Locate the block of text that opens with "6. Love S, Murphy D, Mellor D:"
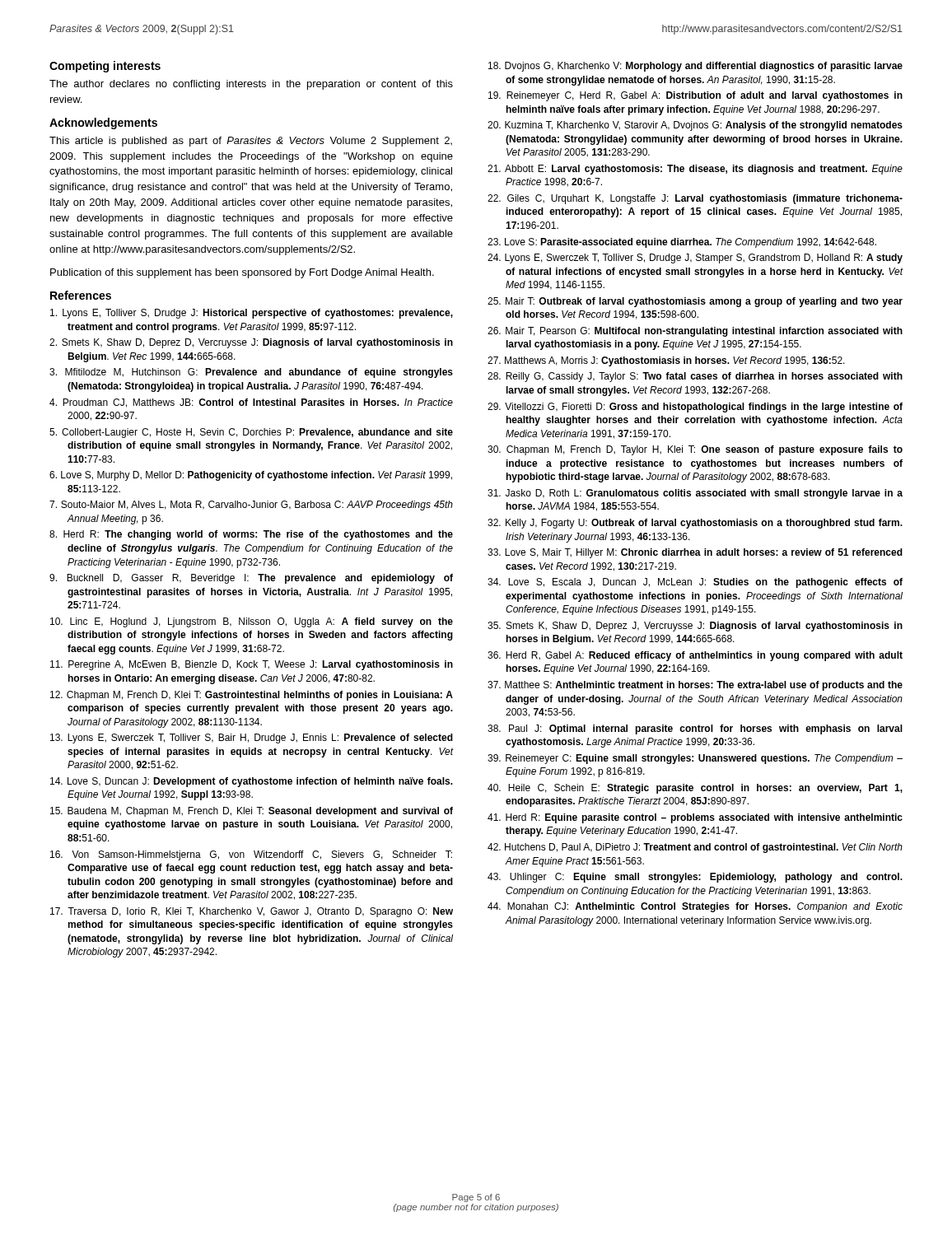952x1235 pixels. [251, 482]
